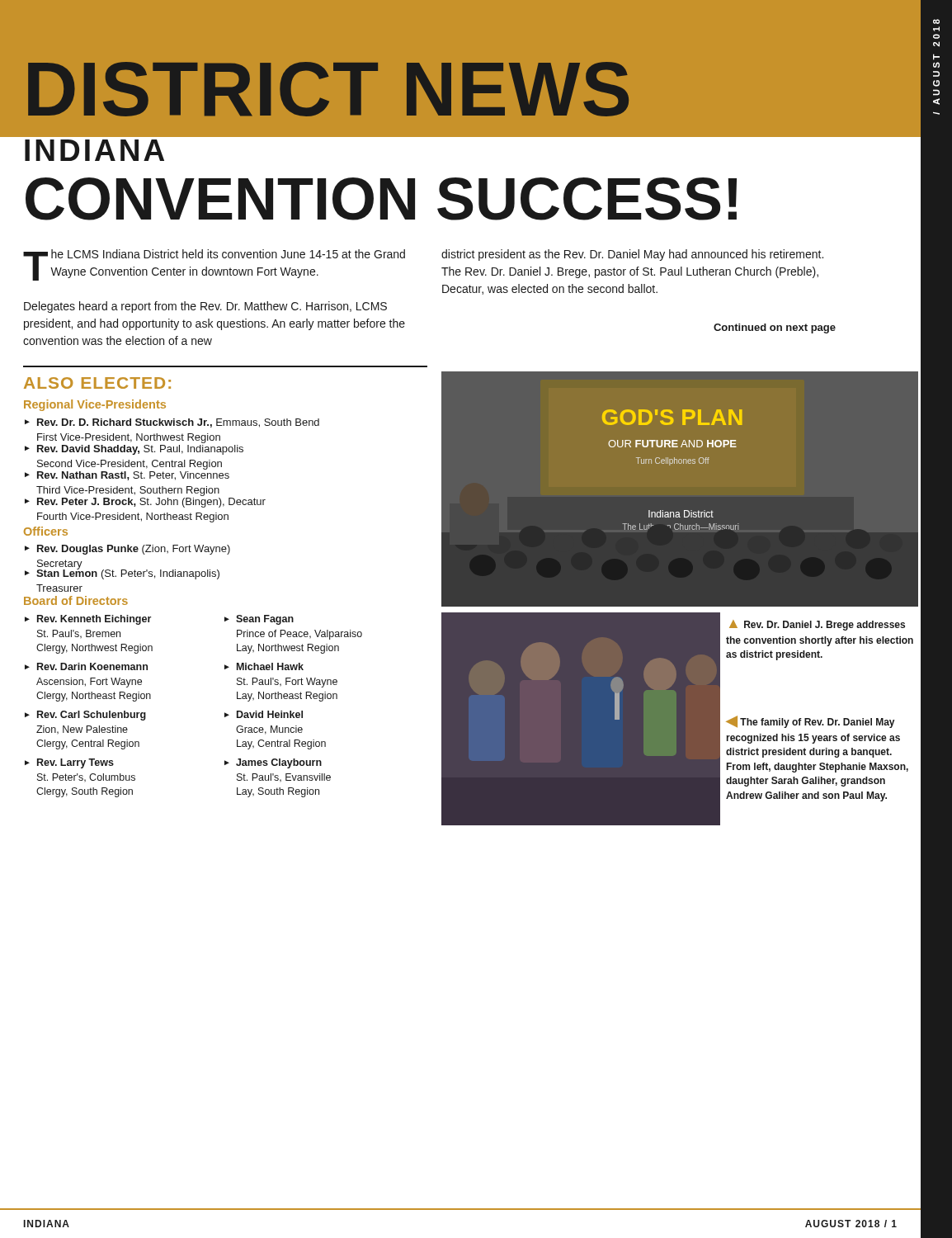Image resolution: width=952 pixels, height=1238 pixels.
Task: Locate the block starting "► Rev. Dr. D. Richard Stuckwisch Jr., Emmaus,"
Action: click(171, 430)
